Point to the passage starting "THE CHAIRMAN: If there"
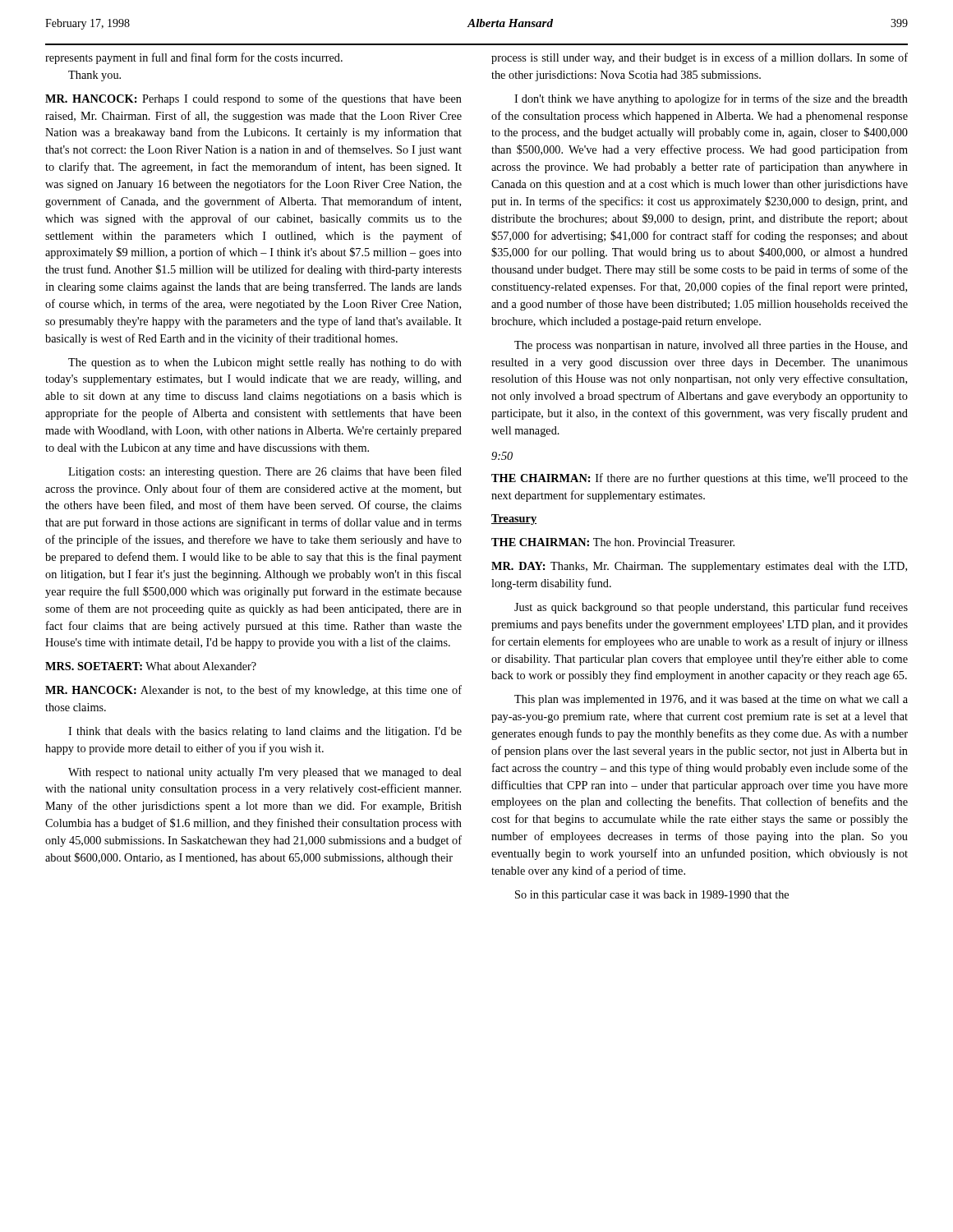Viewport: 953px width, 1232px height. 700,487
